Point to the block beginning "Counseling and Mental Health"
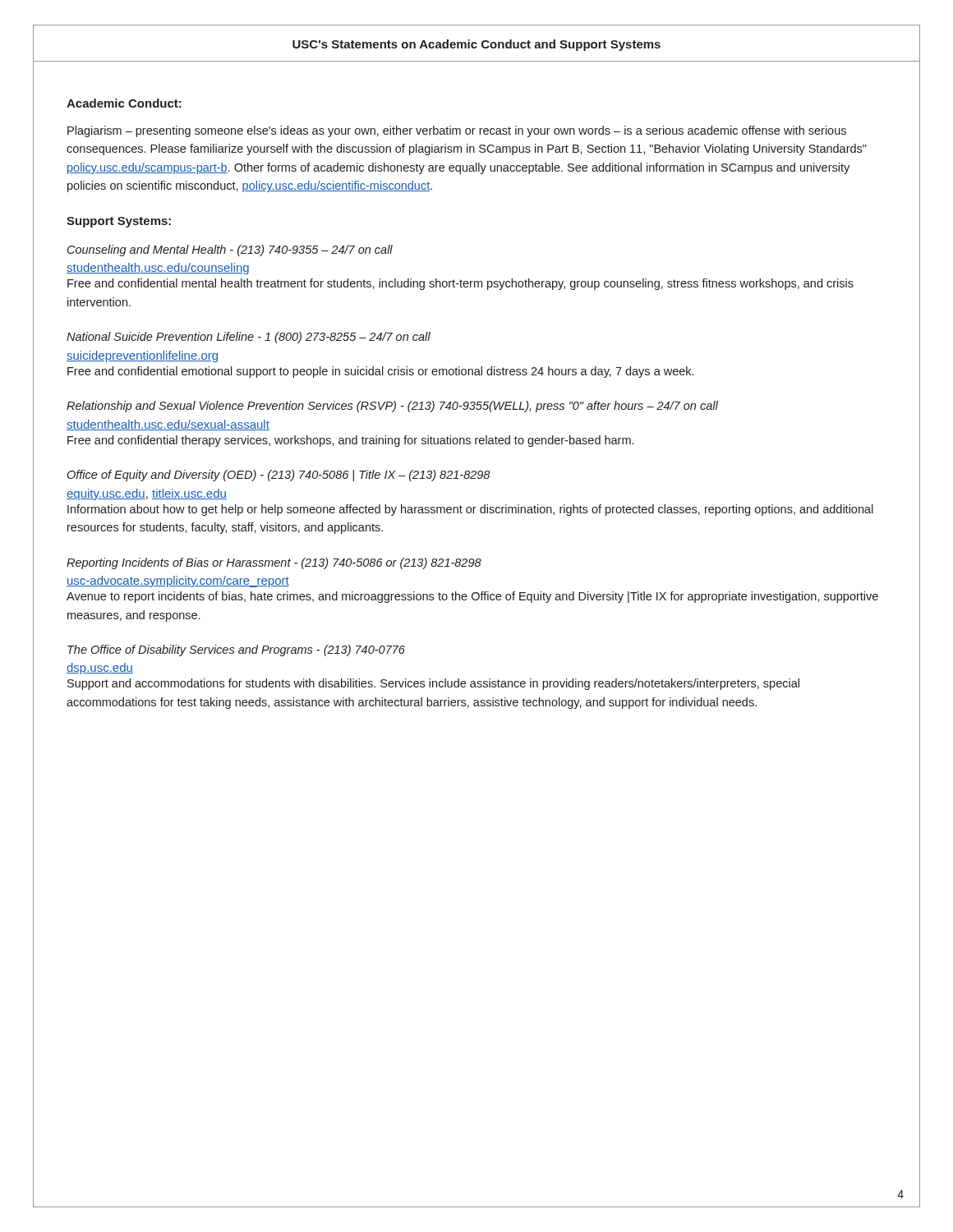 coord(476,276)
